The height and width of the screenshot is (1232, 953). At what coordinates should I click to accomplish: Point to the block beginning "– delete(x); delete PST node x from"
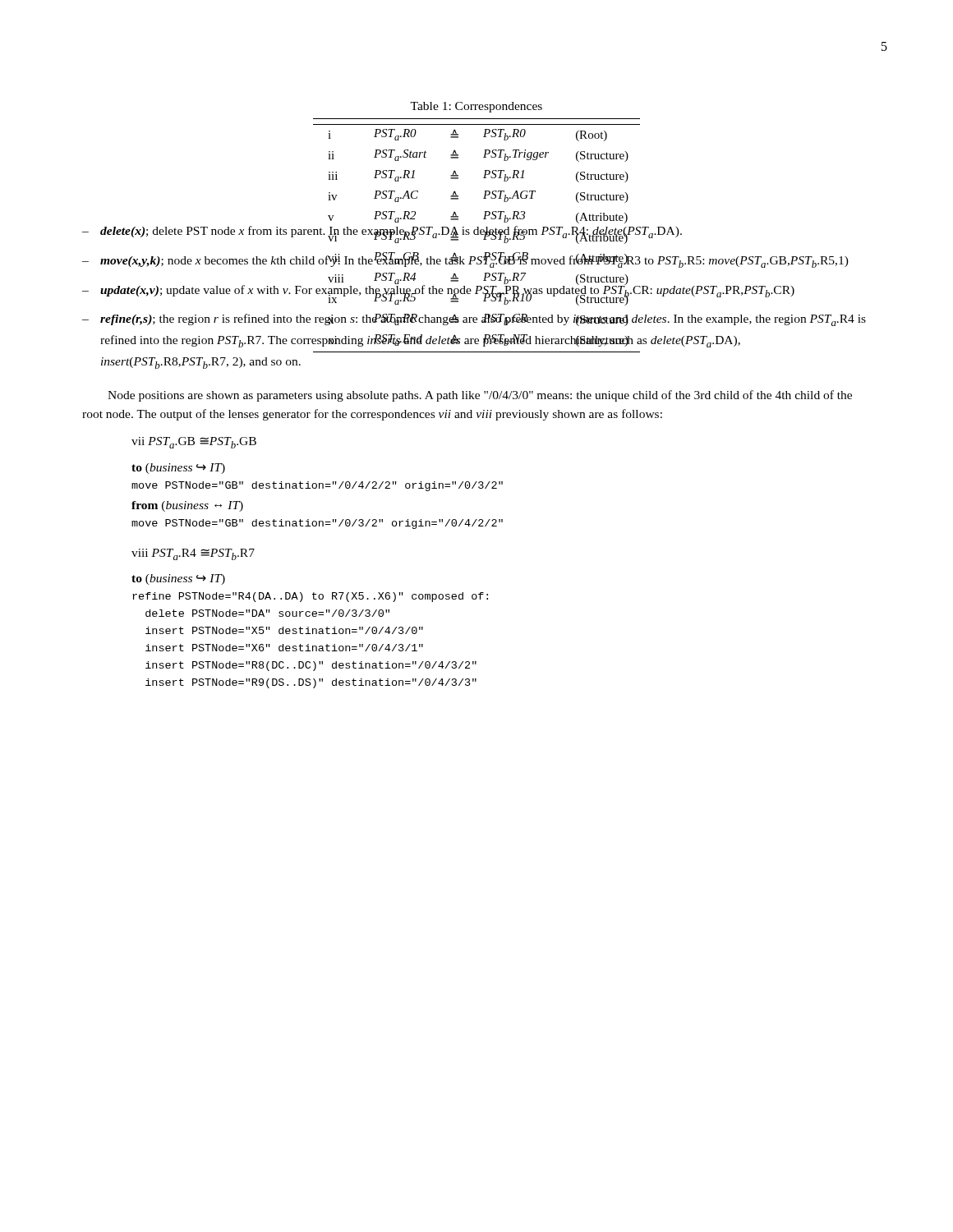pos(476,232)
